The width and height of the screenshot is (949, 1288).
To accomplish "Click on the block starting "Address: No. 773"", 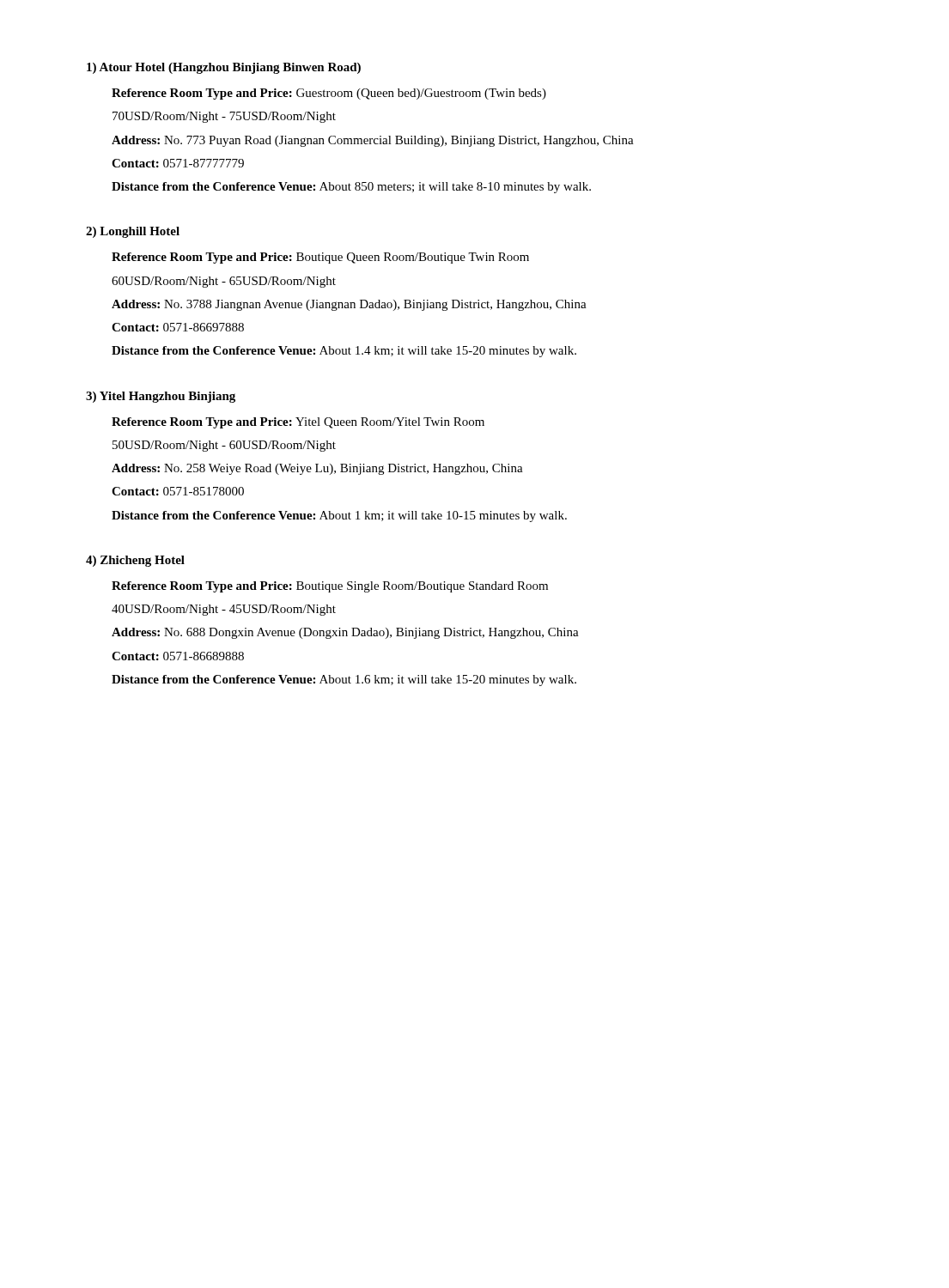I will [x=373, y=140].
